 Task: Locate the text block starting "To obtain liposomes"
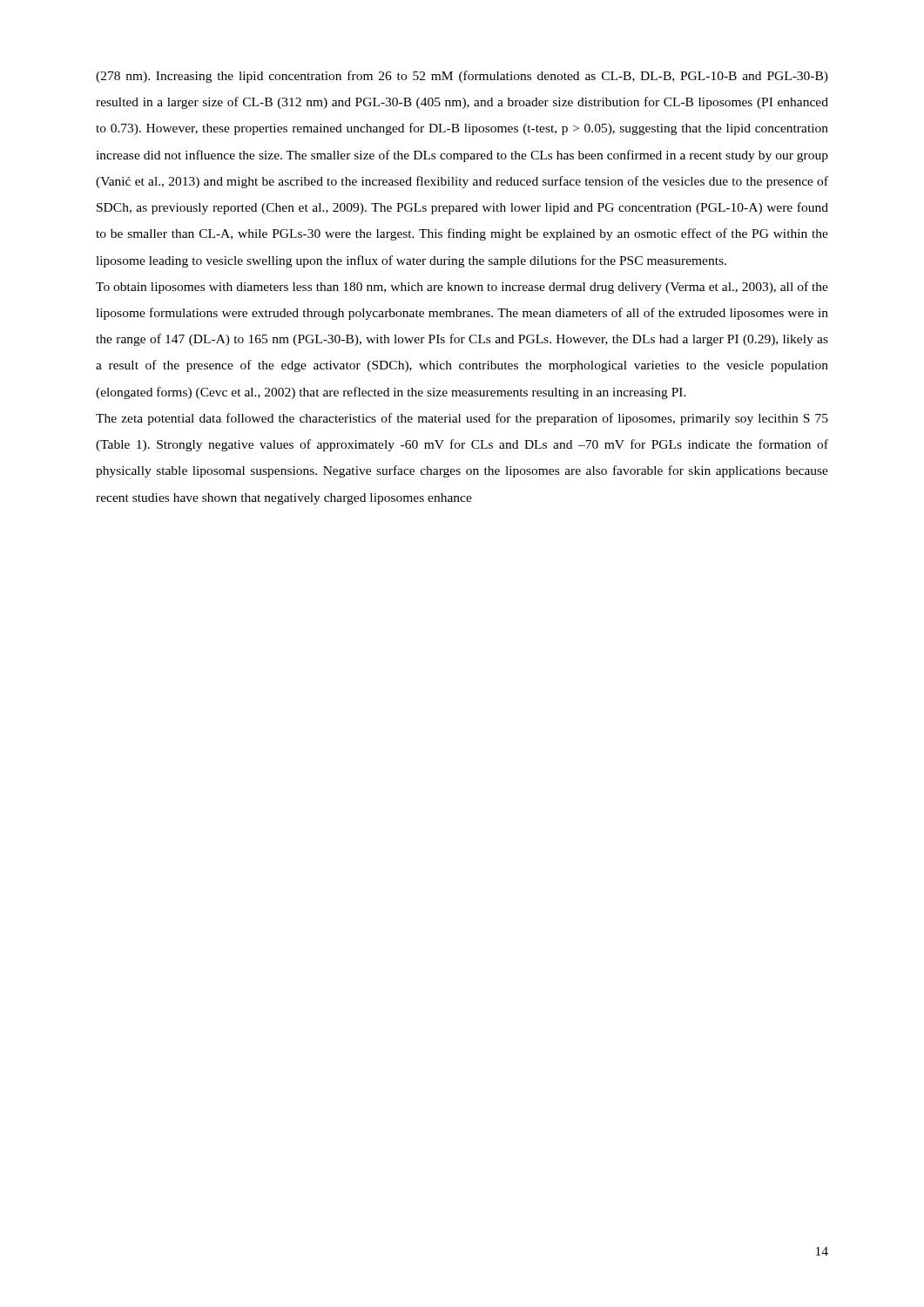[462, 339]
